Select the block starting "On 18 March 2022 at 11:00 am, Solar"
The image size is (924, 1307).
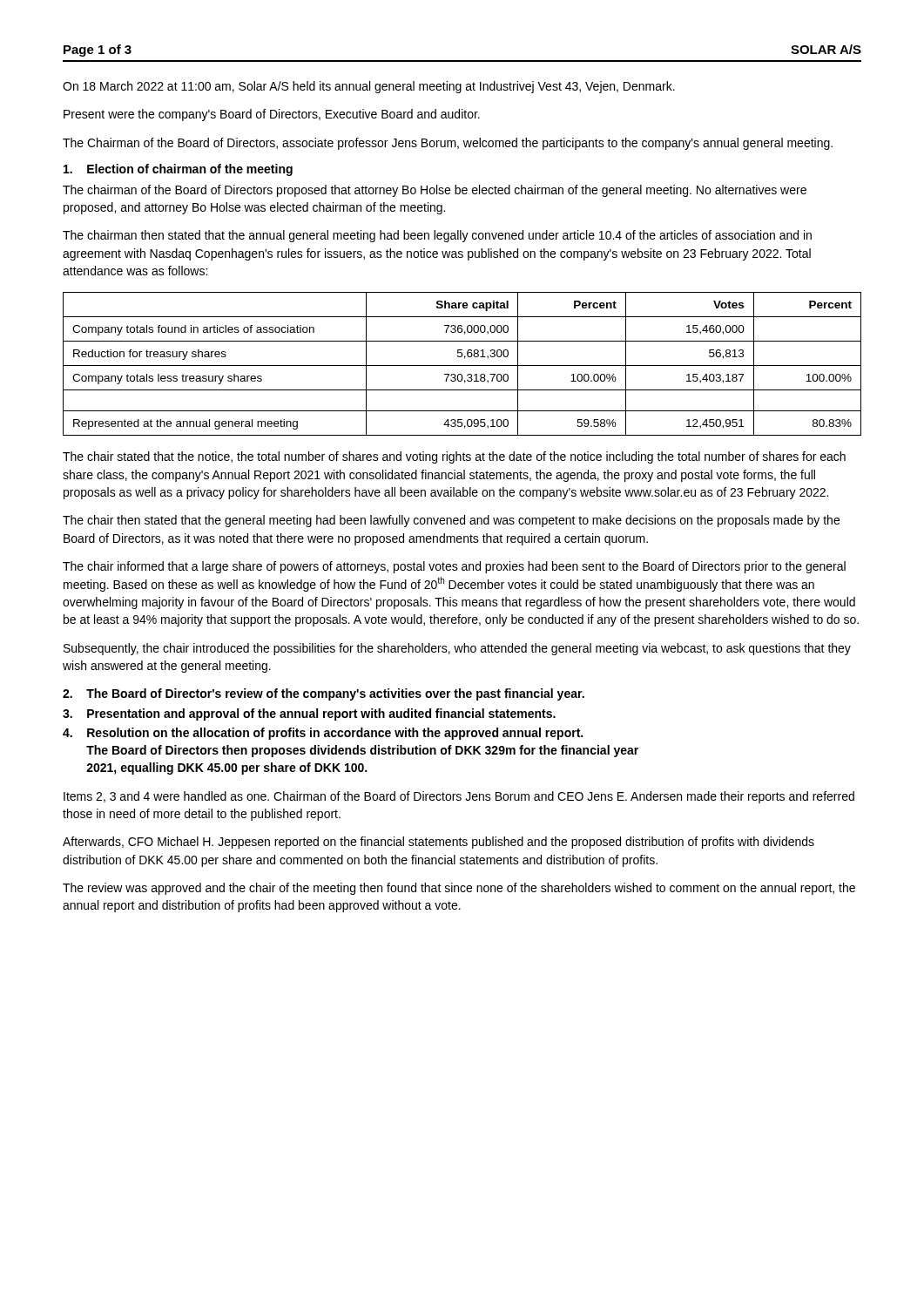click(x=369, y=86)
